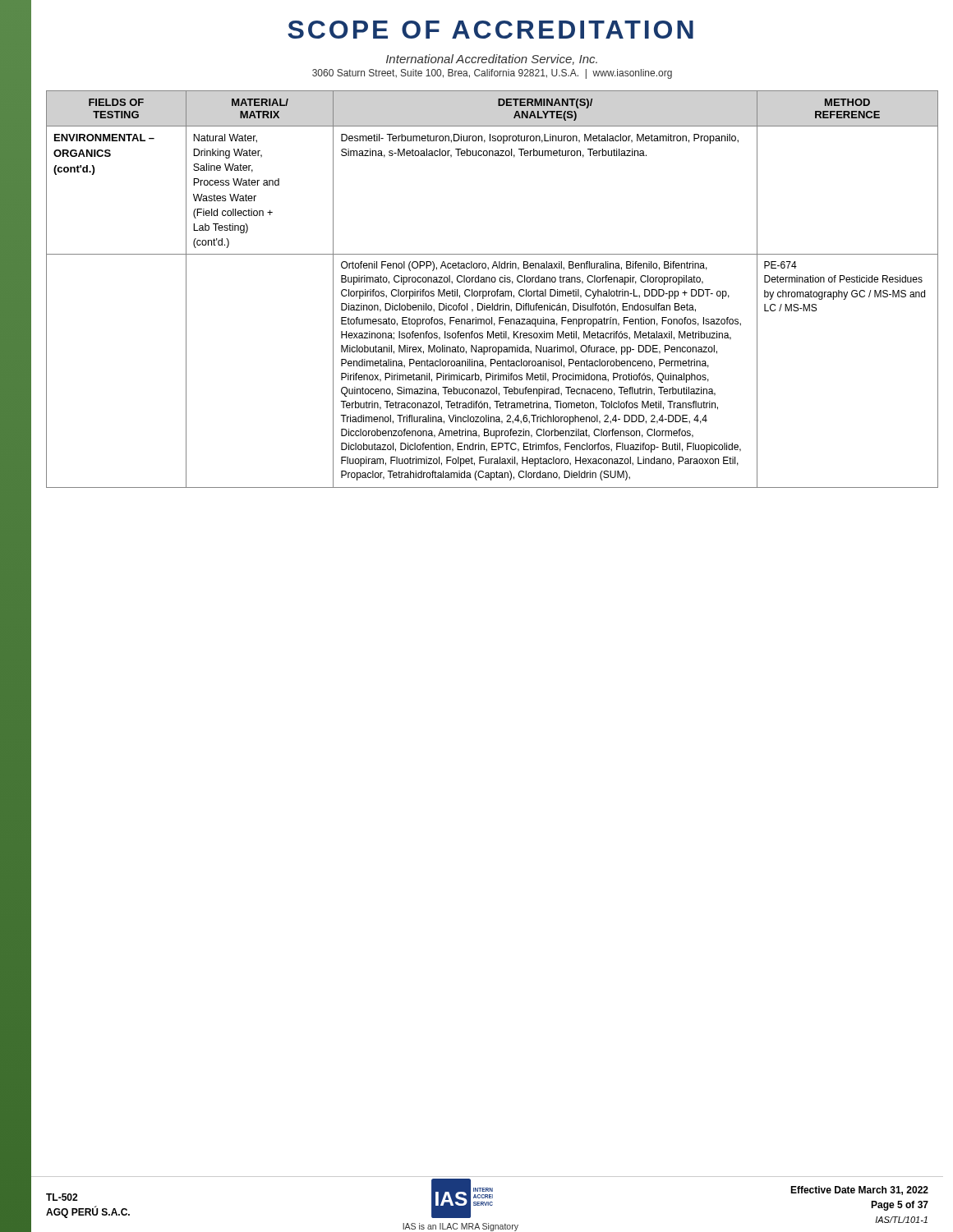Select the text block containing "3060 Saturn Street, Suite 100,"
Image resolution: width=953 pixels, height=1232 pixels.
tap(492, 73)
